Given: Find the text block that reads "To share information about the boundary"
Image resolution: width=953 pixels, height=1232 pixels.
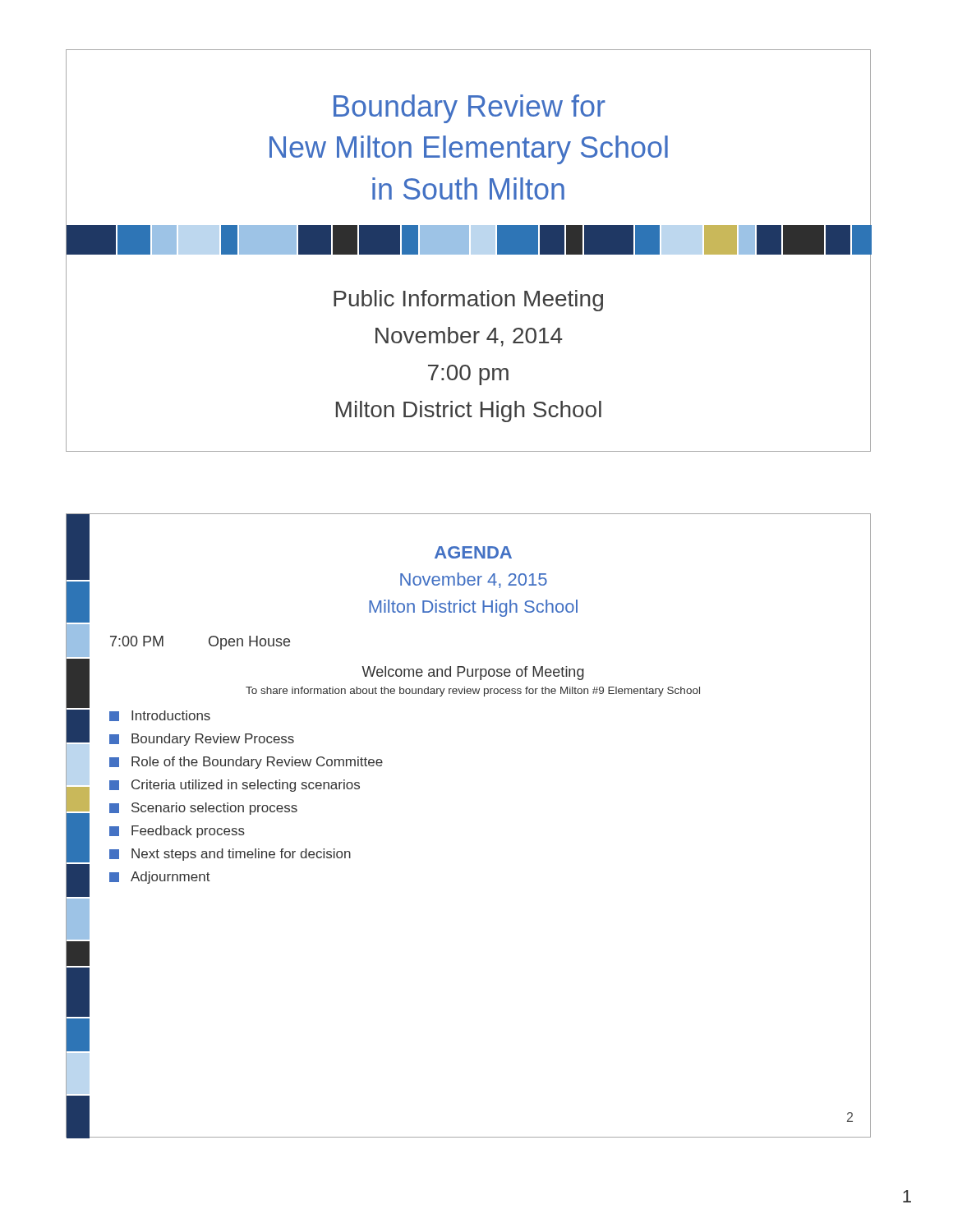Looking at the screenshot, I should pyautogui.click(x=473, y=690).
